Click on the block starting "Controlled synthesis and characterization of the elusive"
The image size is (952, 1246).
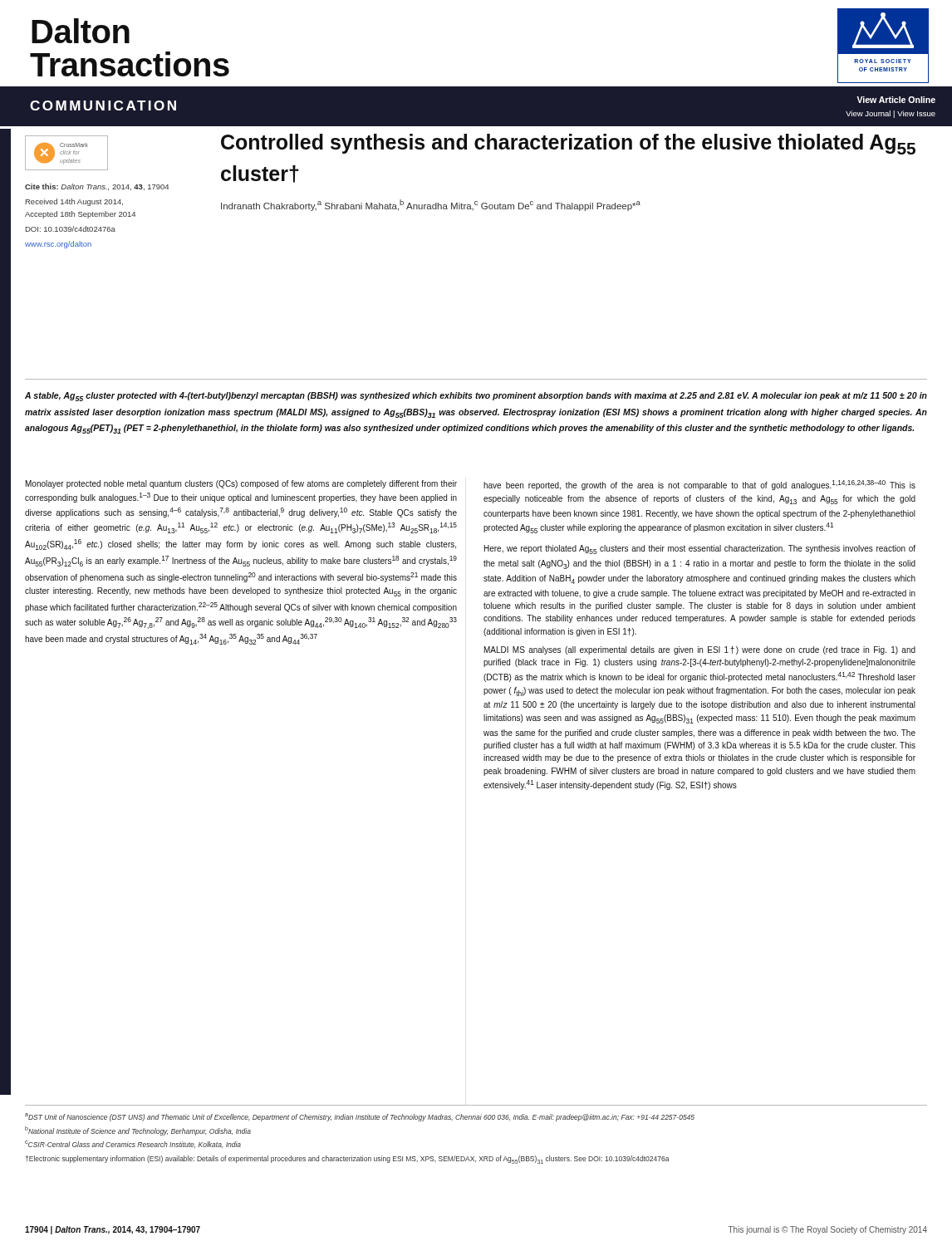point(568,158)
